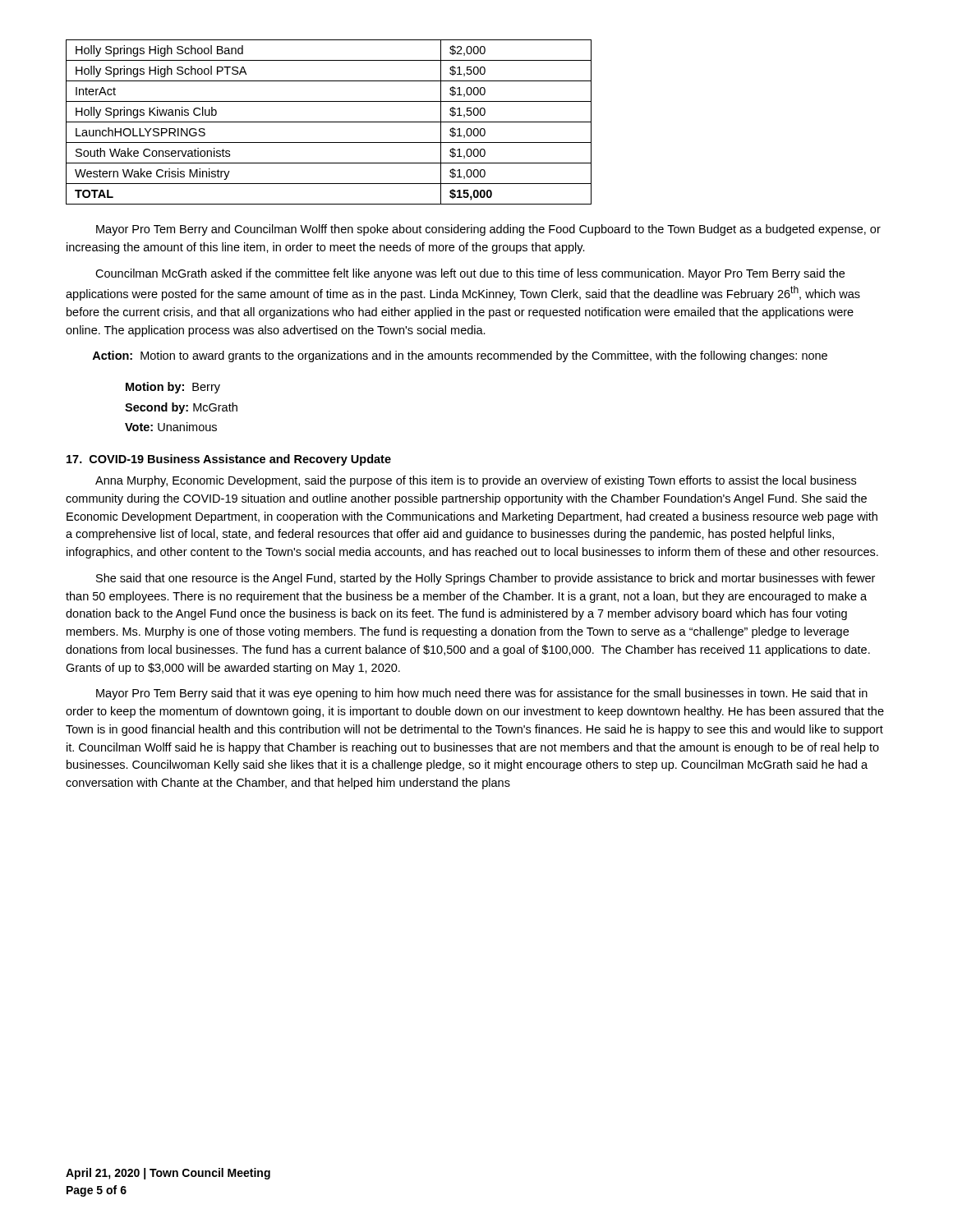Locate the element starting "Motion by: Berry Second by: McGrath Vote:"
Image resolution: width=953 pixels, height=1232 pixels.
181,407
